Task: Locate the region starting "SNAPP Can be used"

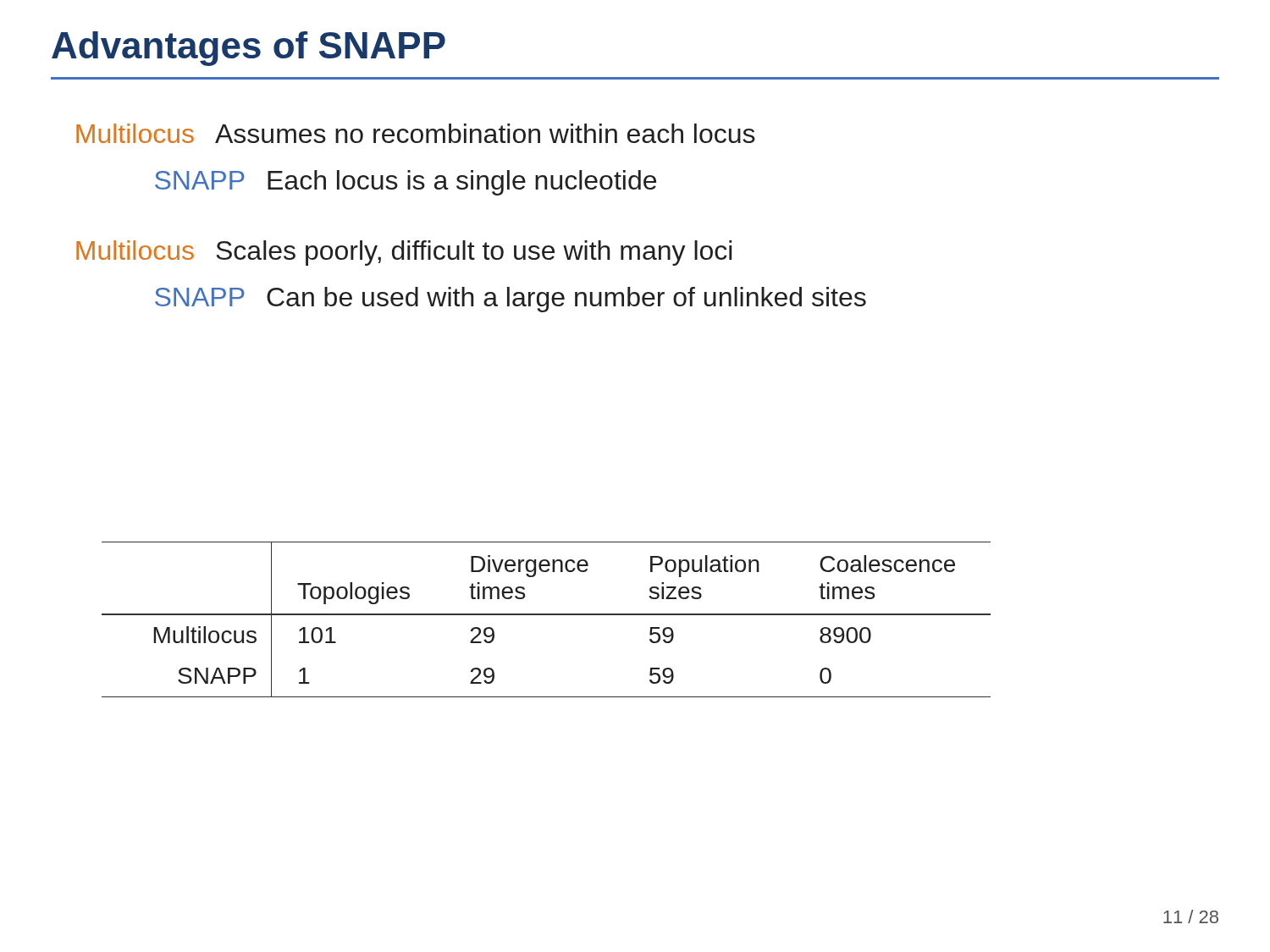Action: pos(484,297)
